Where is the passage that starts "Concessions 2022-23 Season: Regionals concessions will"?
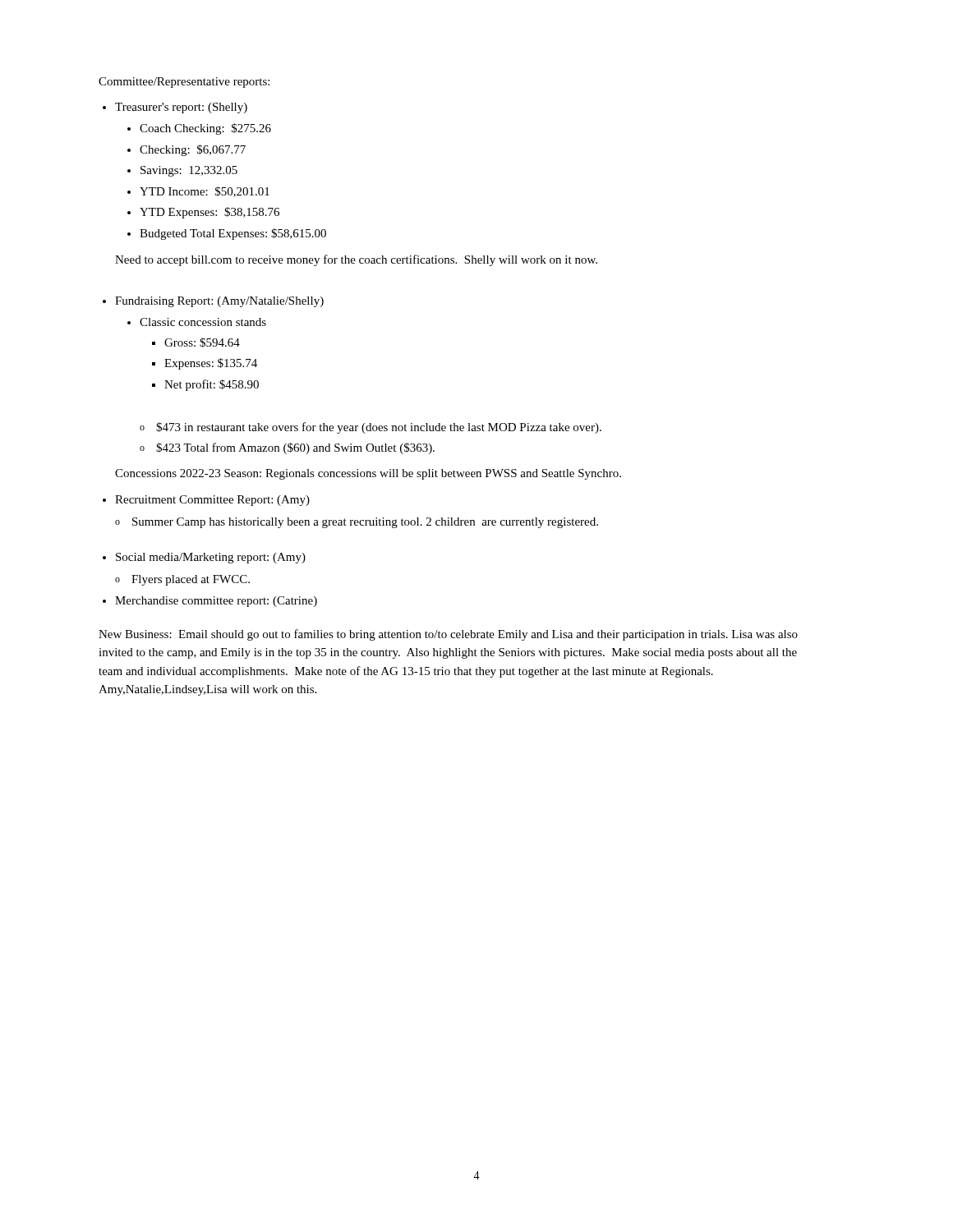The height and width of the screenshot is (1232, 953). [368, 473]
